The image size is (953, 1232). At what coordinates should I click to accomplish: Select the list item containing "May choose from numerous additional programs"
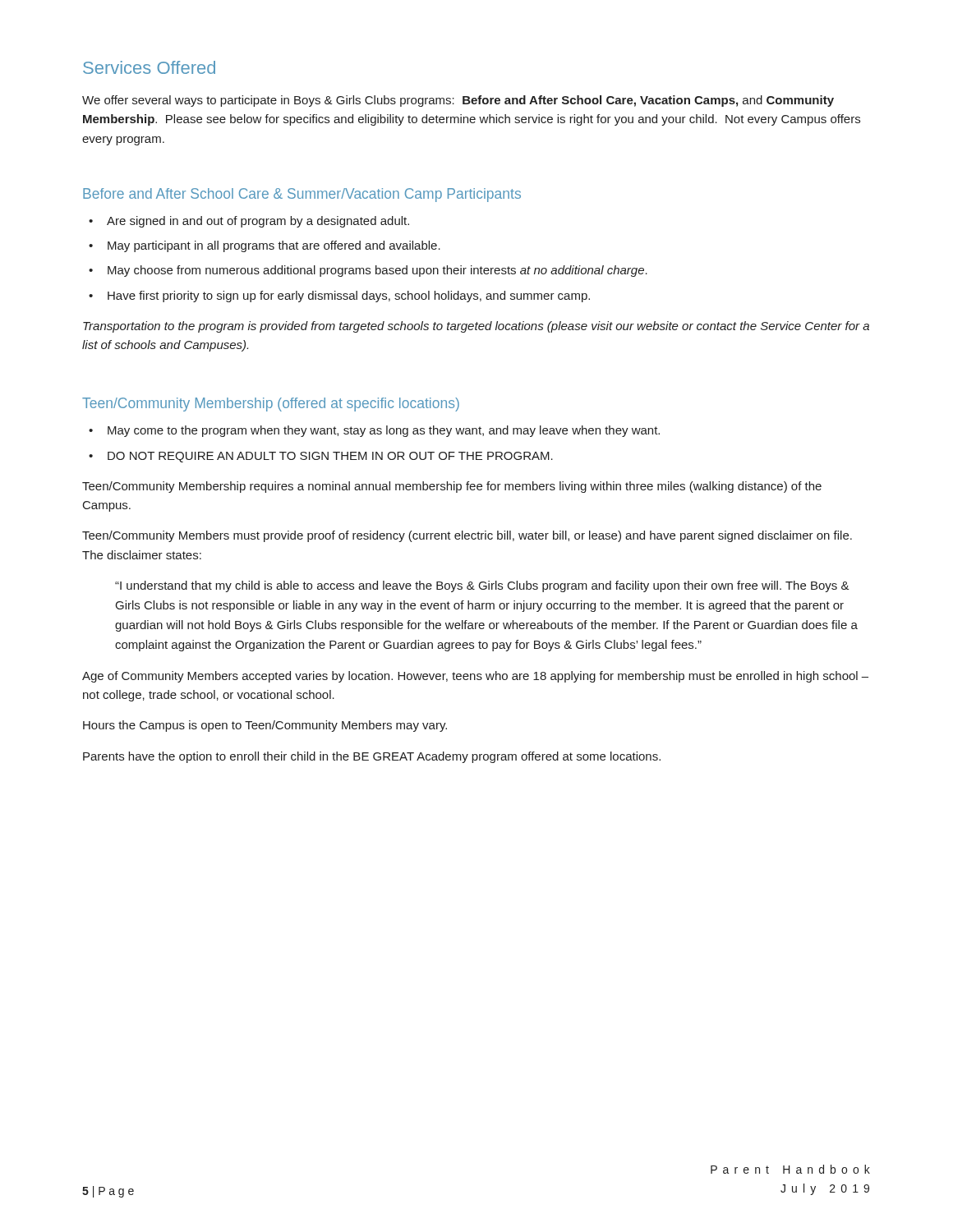476,270
